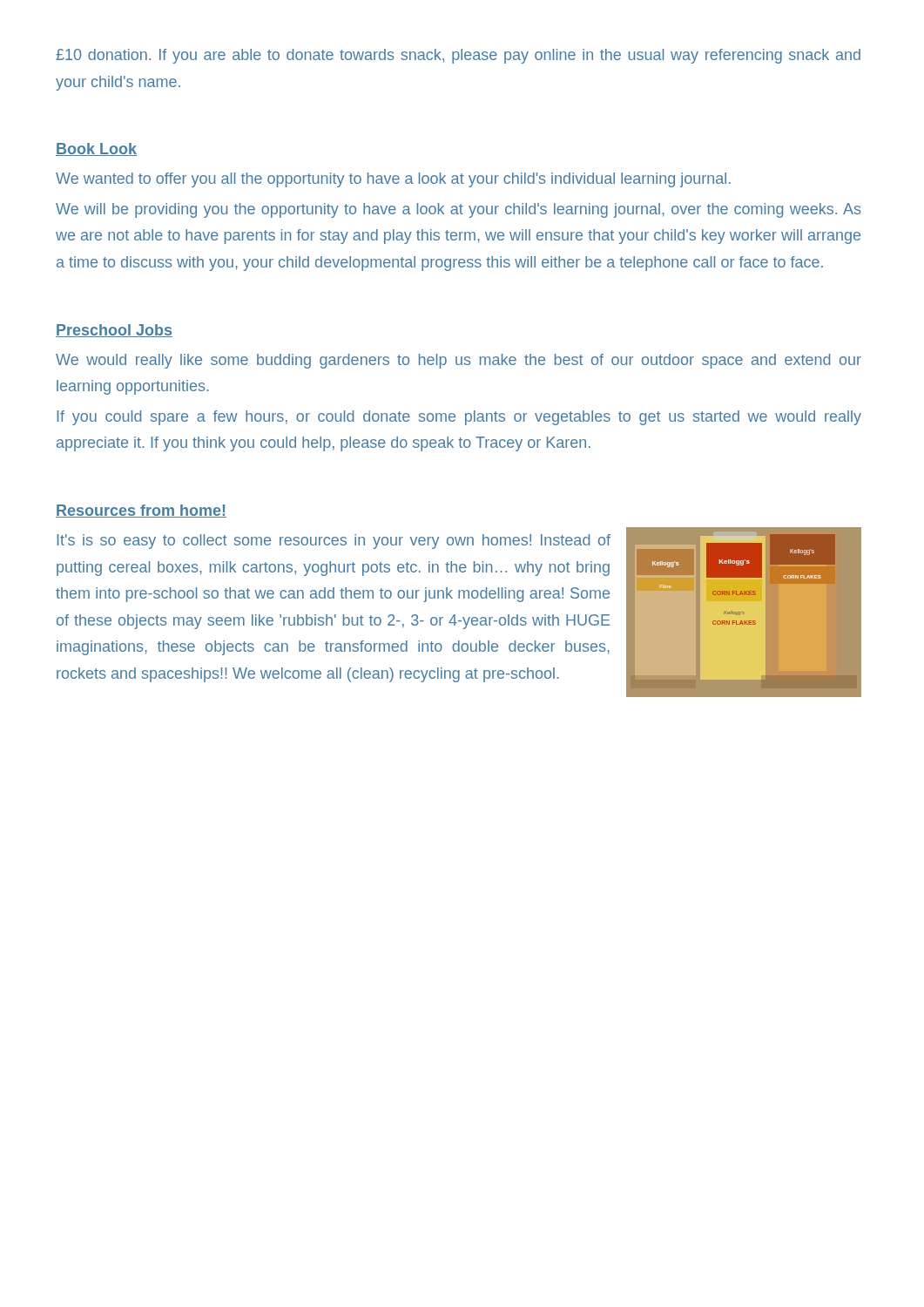Locate the text "Resources from home!"
924x1307 pixels.
click(x=141, y=511)
